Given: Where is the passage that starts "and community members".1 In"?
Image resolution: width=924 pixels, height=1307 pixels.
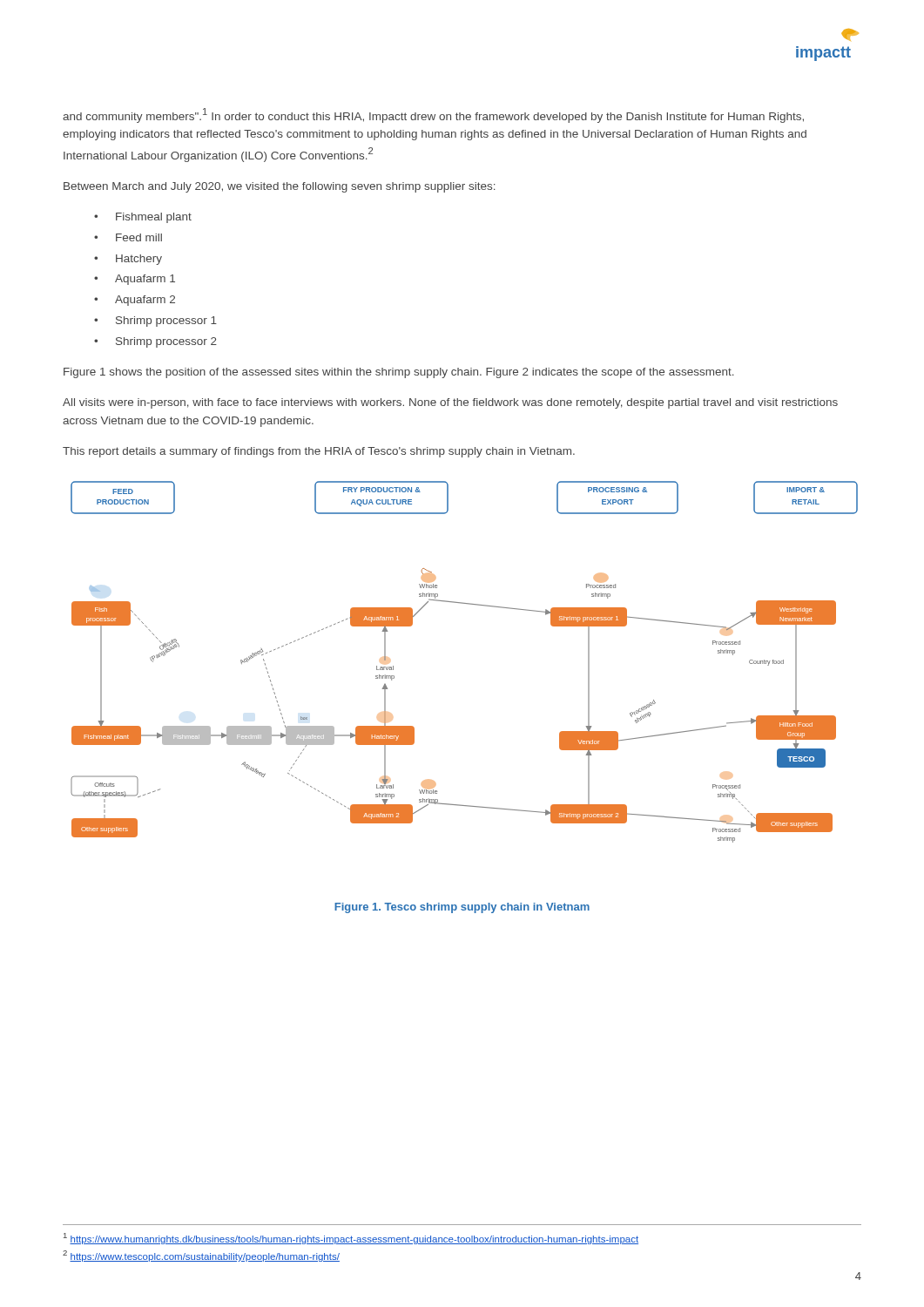Looking at the screenshot, I should click(435, 134).
